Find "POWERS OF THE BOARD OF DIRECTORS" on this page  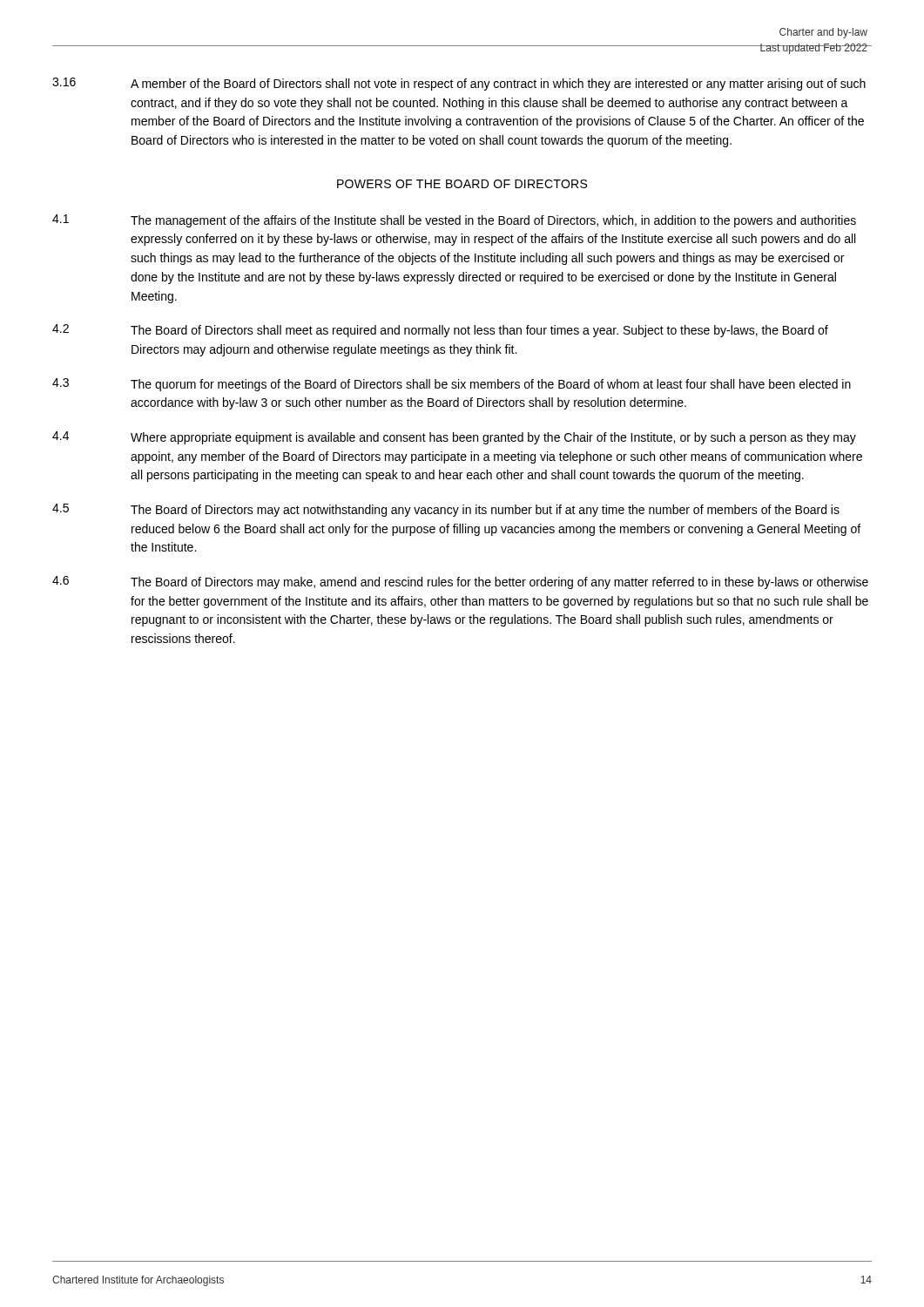click(462, 184)
